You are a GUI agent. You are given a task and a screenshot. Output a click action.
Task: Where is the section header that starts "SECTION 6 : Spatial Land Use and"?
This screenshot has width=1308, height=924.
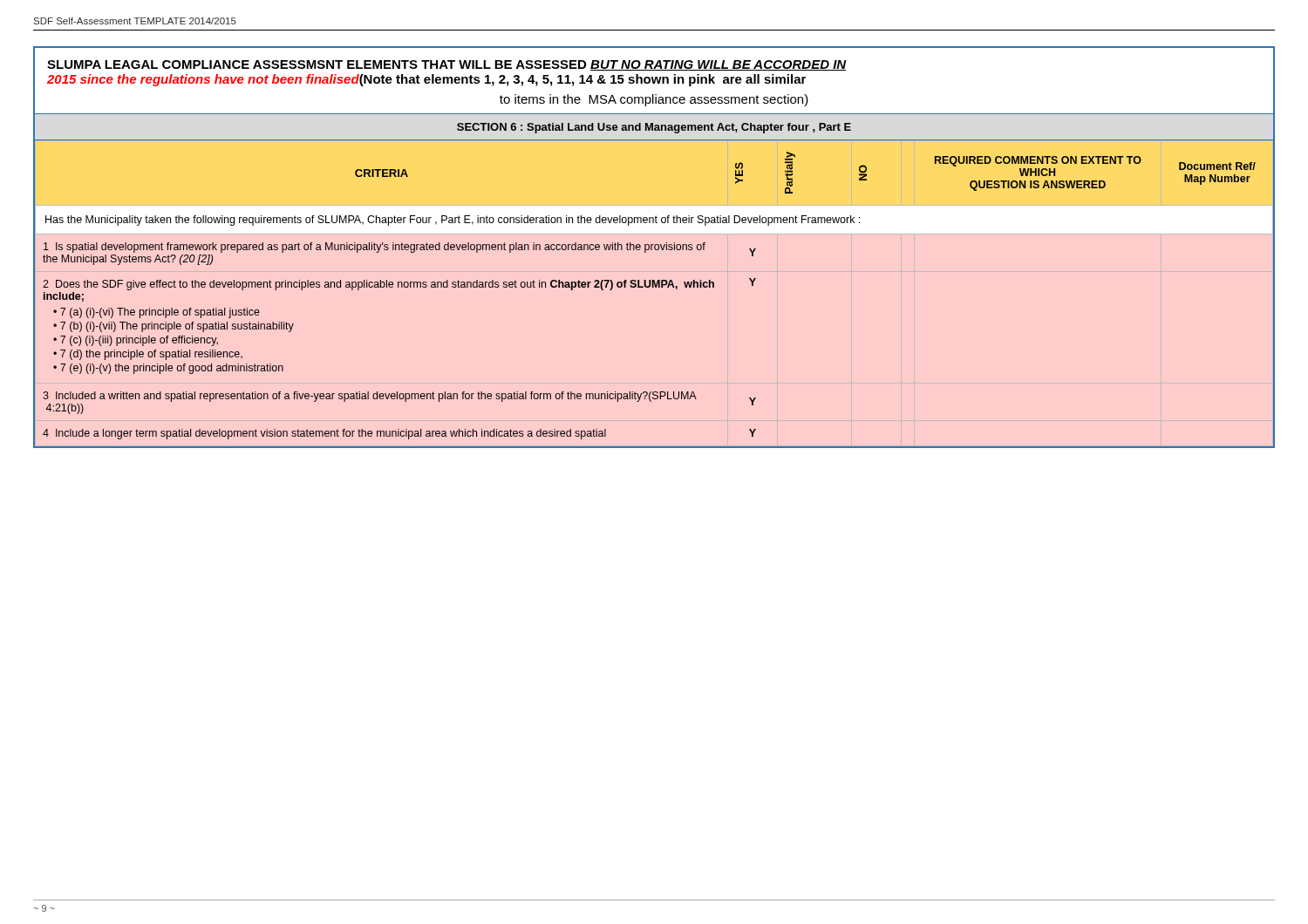coord(654,127)
